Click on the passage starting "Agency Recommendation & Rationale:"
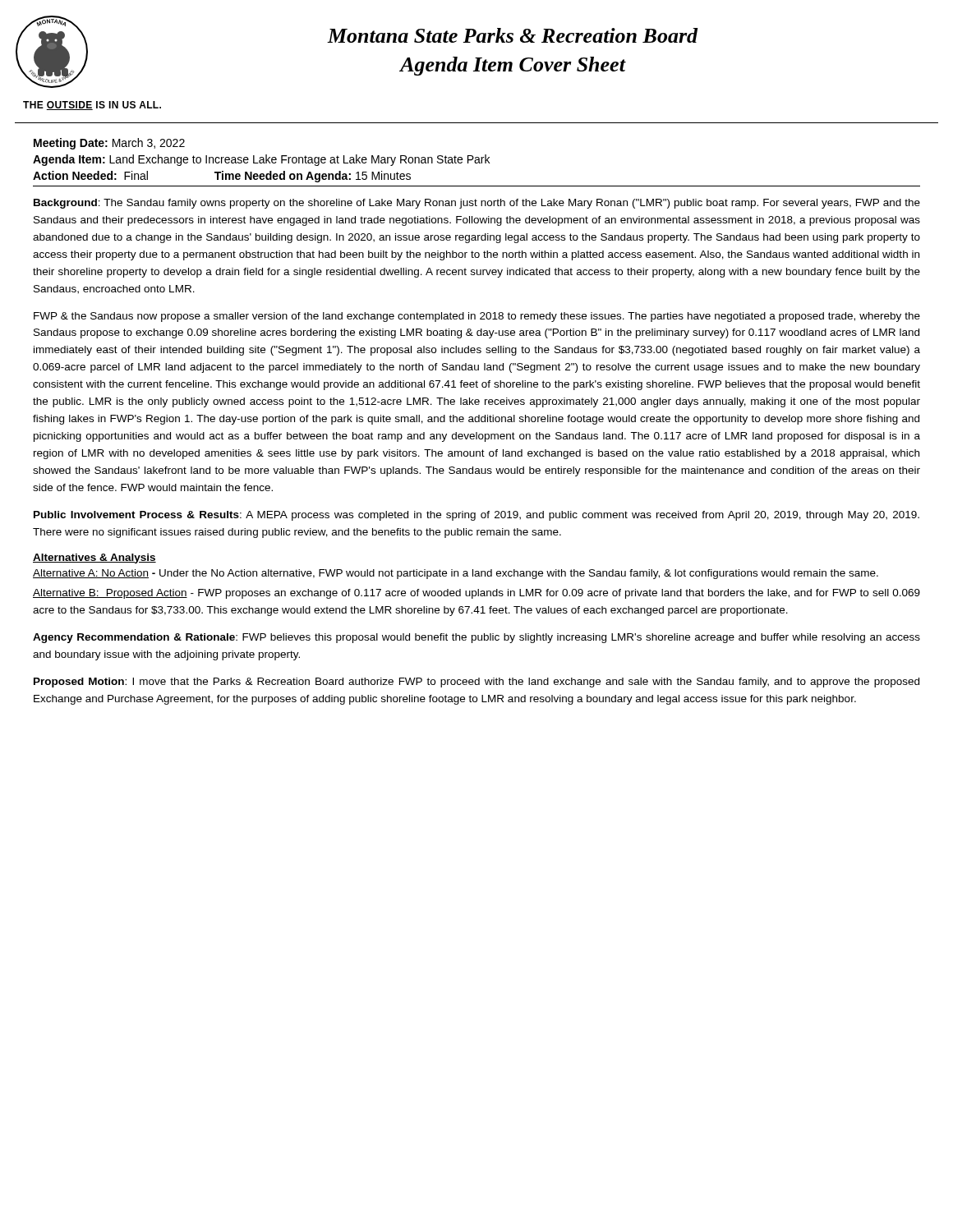This screenshot has height=1232, width=953. [476, 646]
